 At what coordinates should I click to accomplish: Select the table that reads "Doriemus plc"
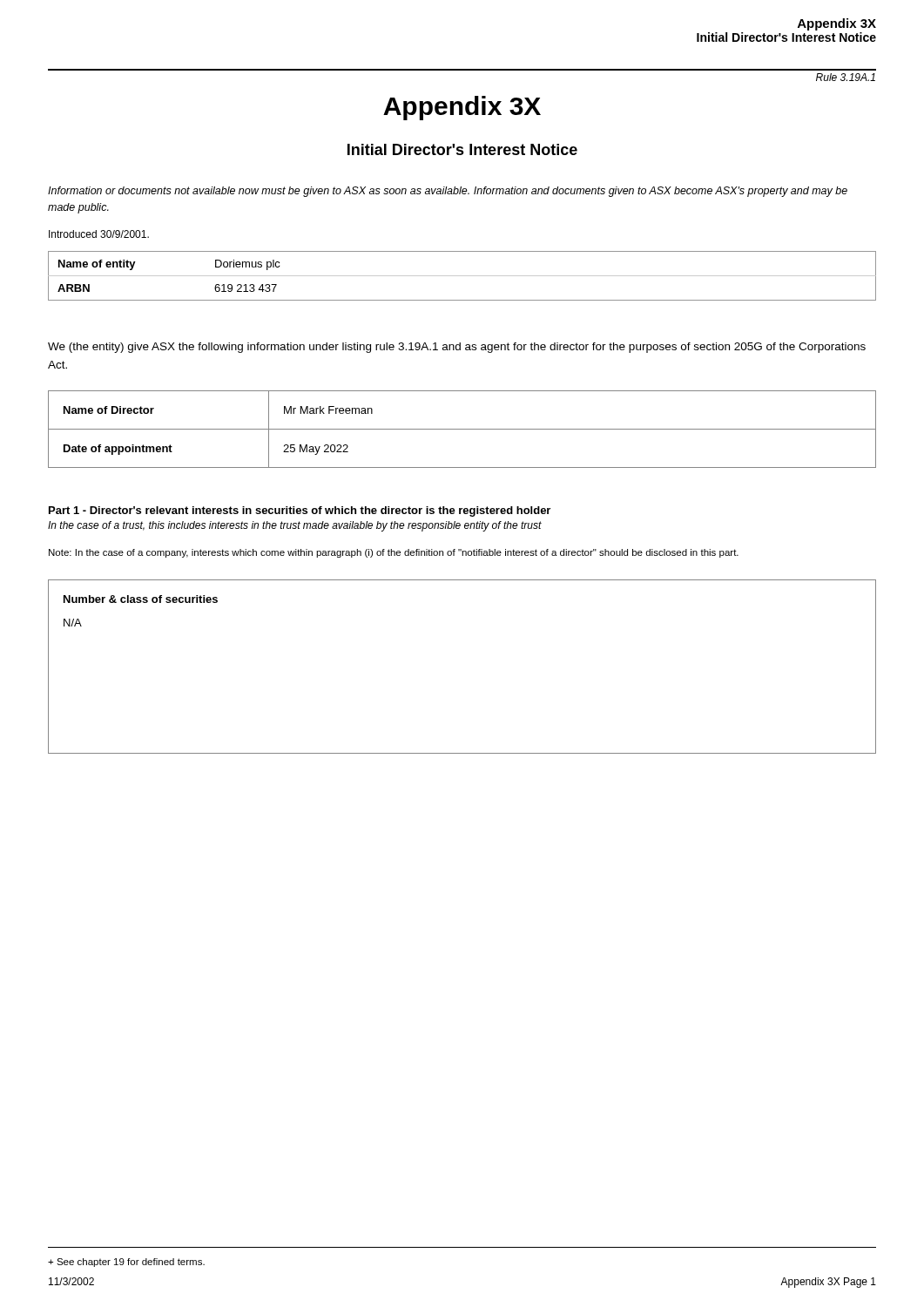(x=462, y=276)
